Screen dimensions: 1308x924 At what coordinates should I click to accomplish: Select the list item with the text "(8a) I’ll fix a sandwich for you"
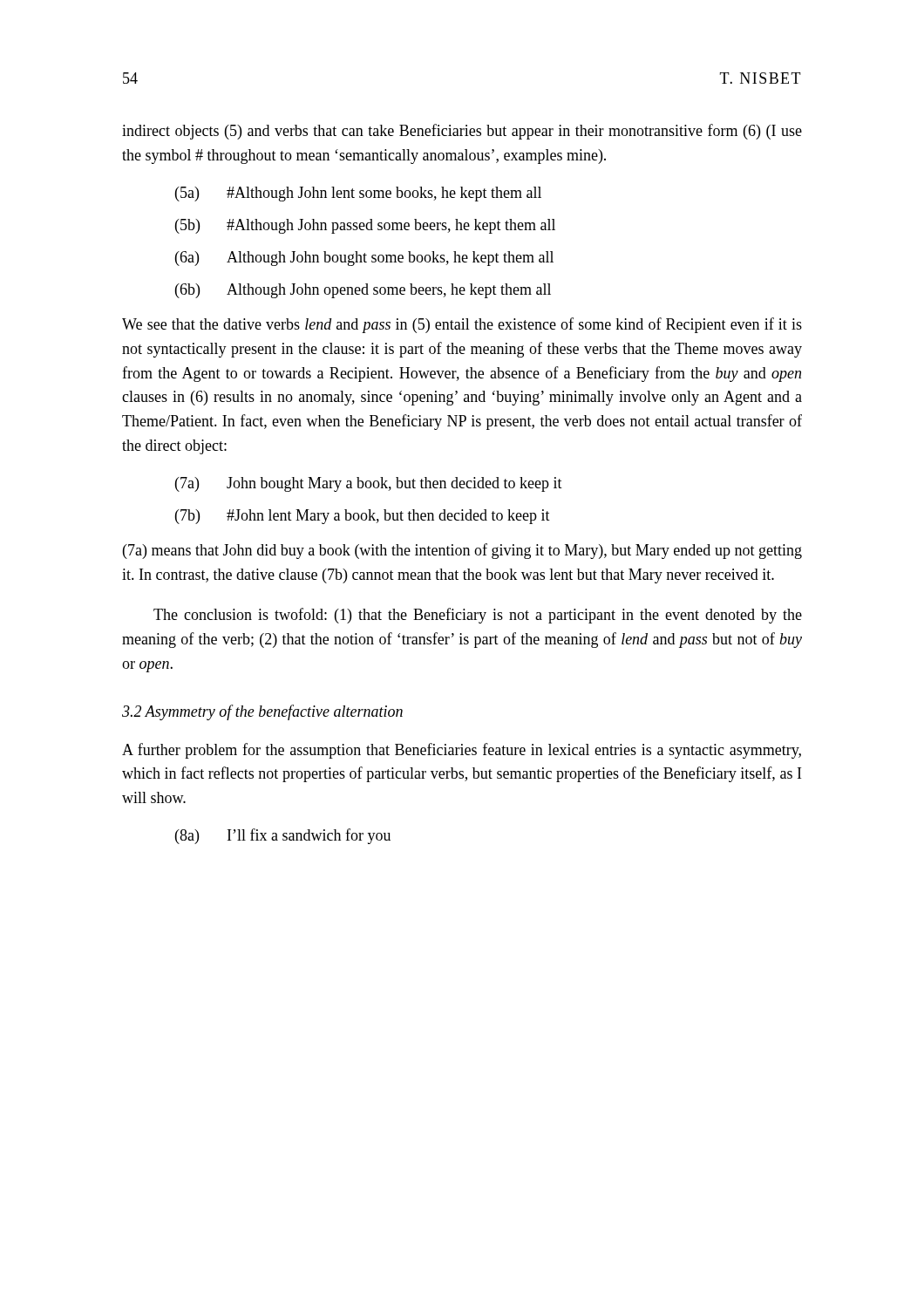(283, 836)
